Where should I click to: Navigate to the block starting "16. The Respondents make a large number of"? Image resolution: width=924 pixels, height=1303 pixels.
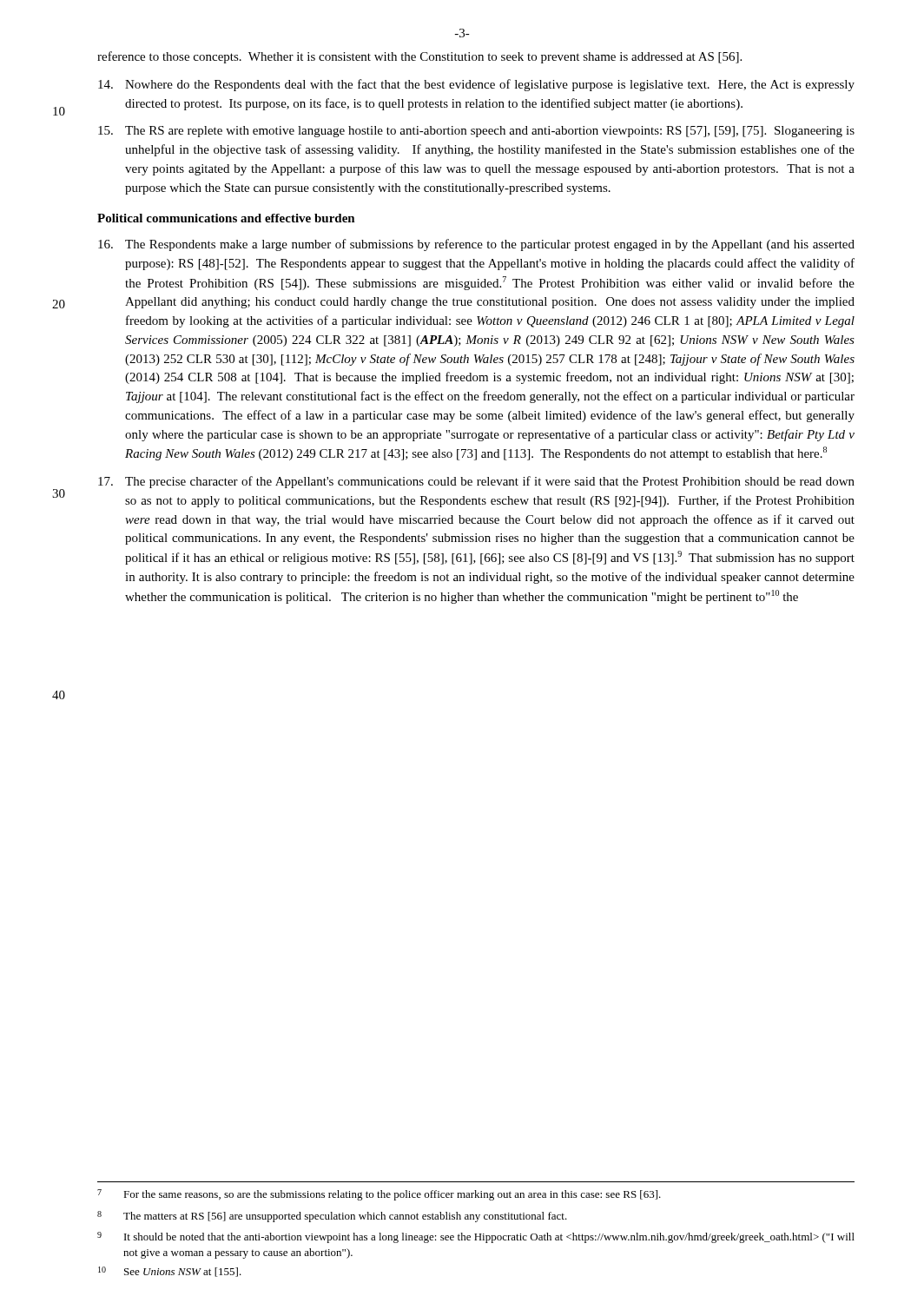pyautogui.click(x=476, y=350)
